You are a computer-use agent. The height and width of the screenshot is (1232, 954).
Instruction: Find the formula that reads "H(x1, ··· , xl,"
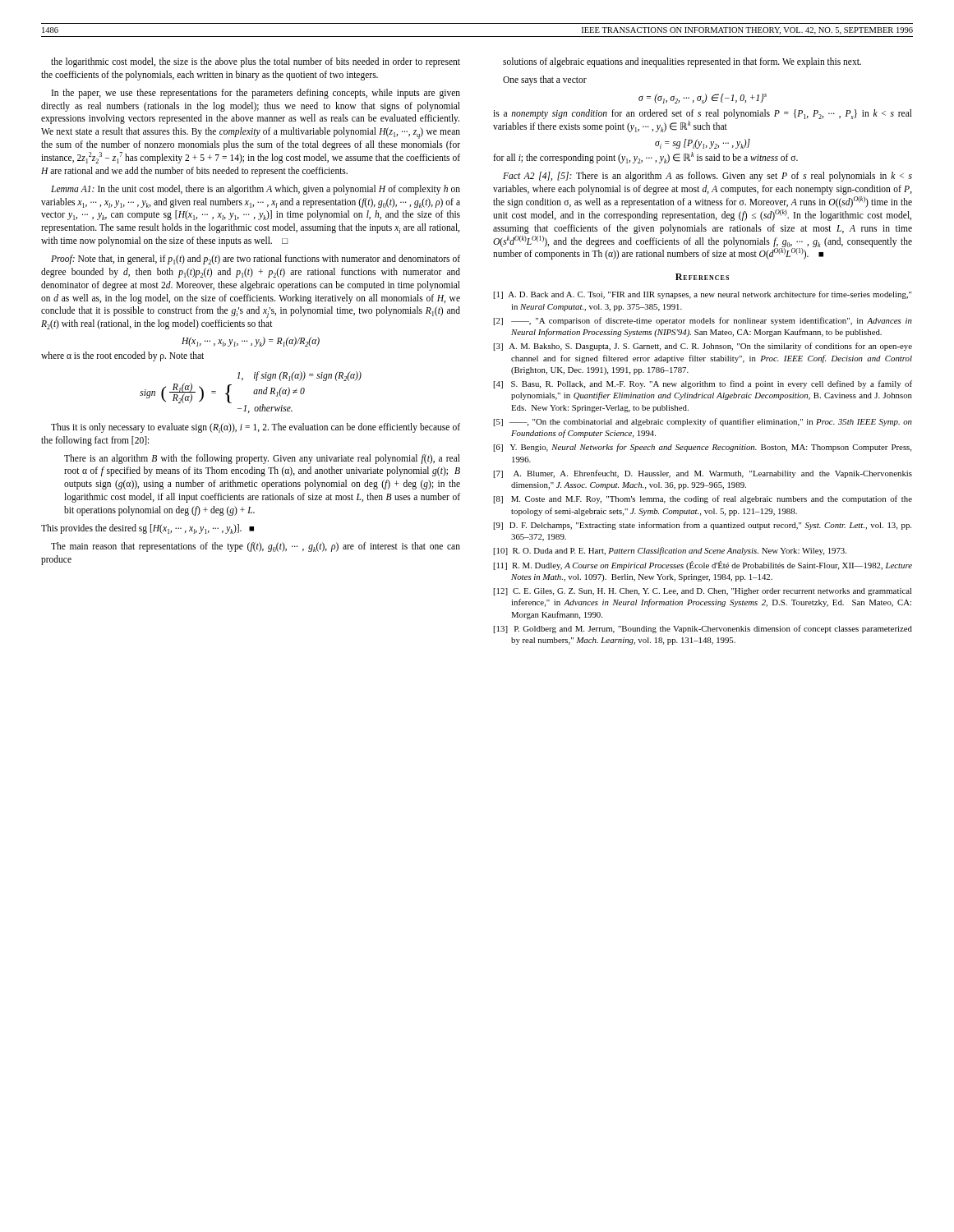click(251, 341)
